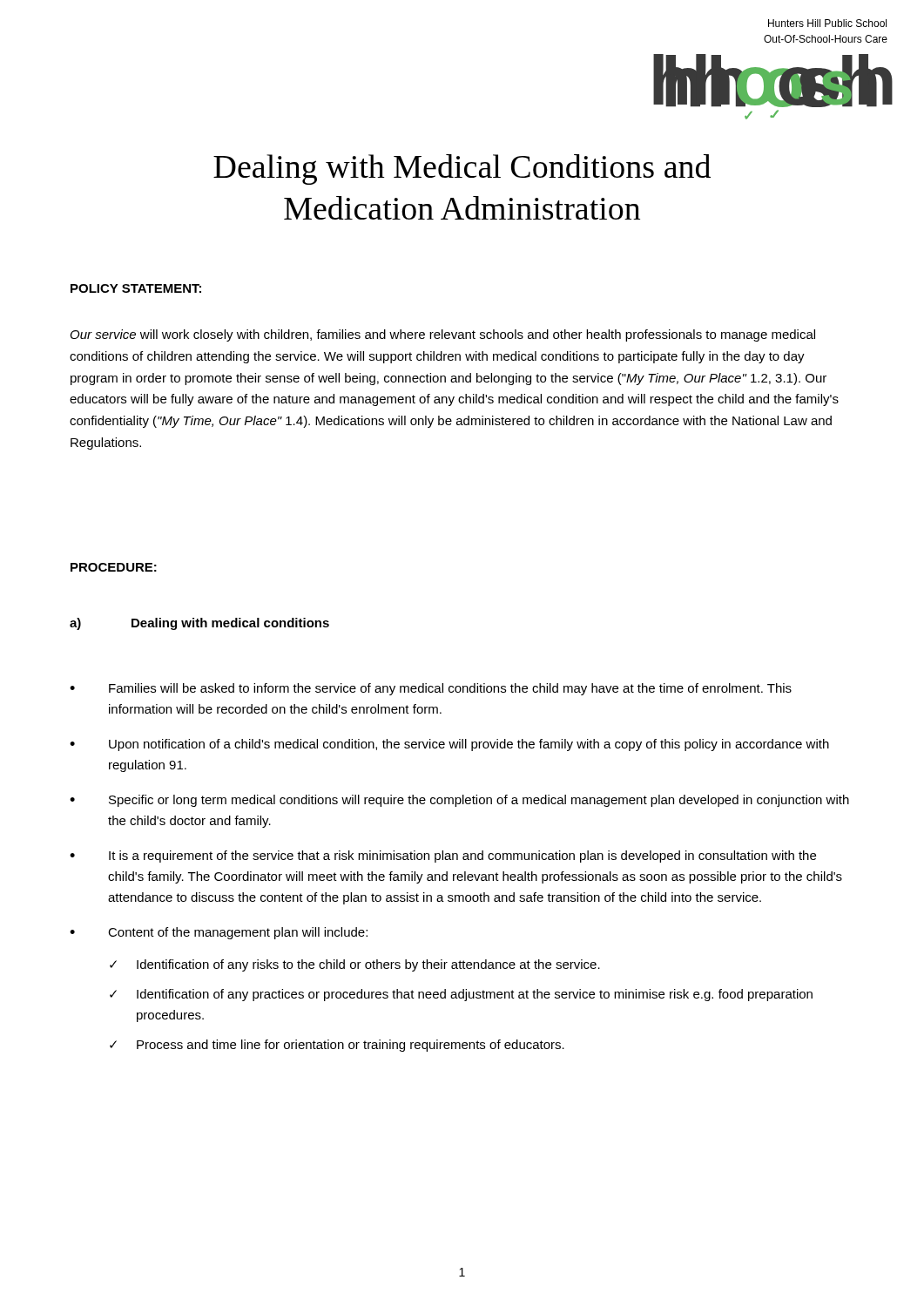Screen dimensions: 1307x924
Task: Find the logo
Action: (x=771, y=79)
